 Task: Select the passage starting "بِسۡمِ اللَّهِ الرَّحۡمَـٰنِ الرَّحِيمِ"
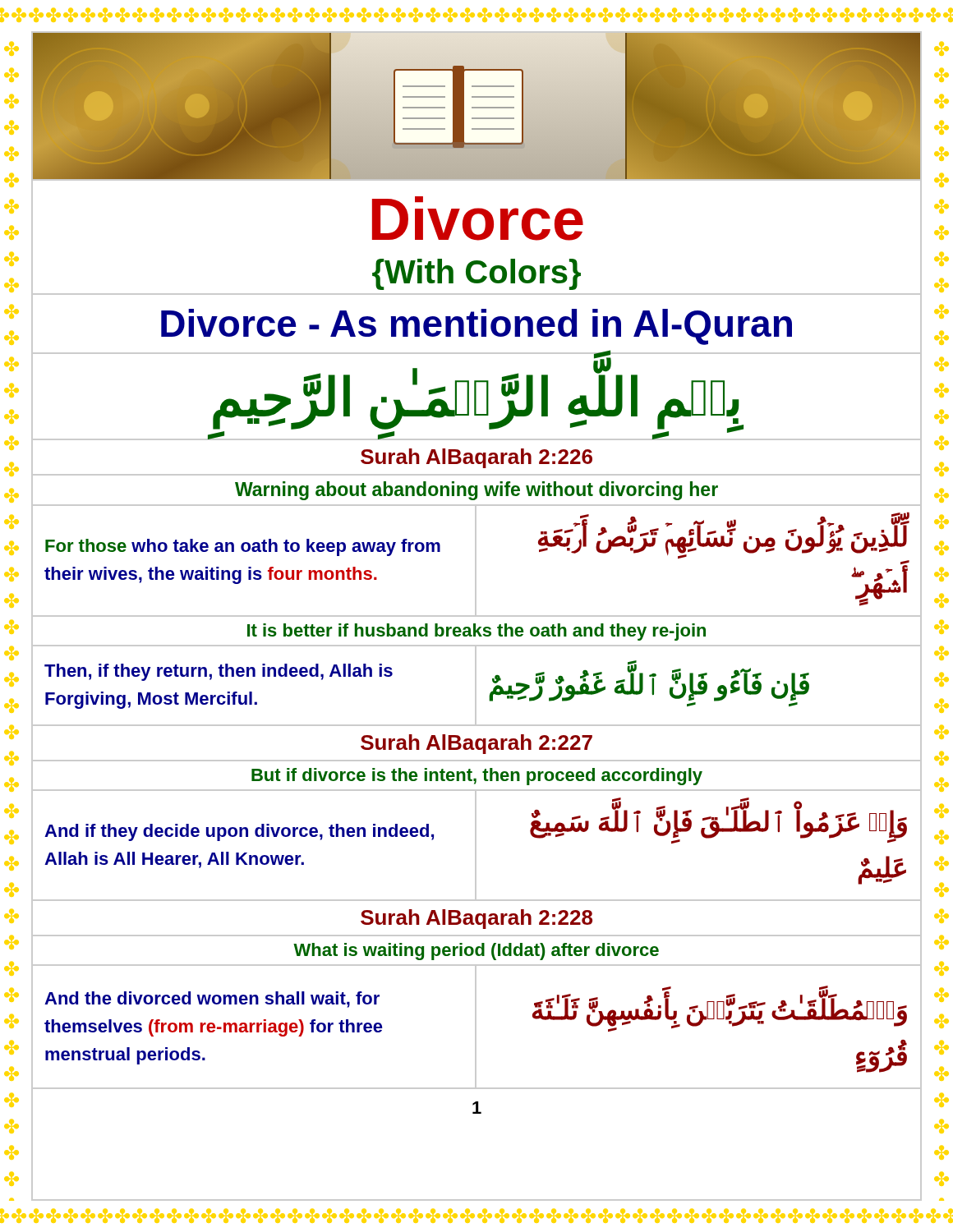click(x=476, y=398)
